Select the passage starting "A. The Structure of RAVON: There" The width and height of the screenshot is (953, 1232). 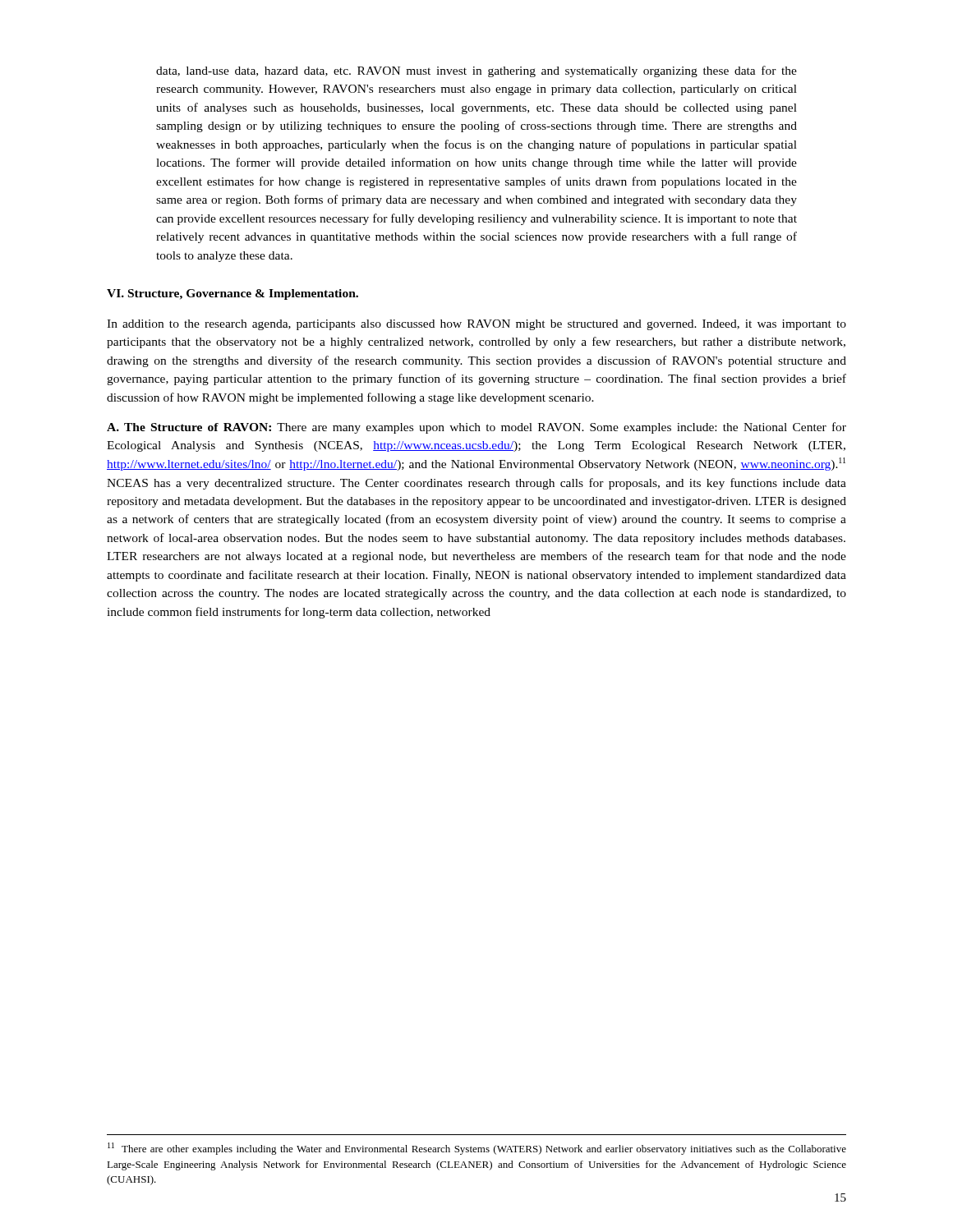pyautogui.click(x=476, y=519)
